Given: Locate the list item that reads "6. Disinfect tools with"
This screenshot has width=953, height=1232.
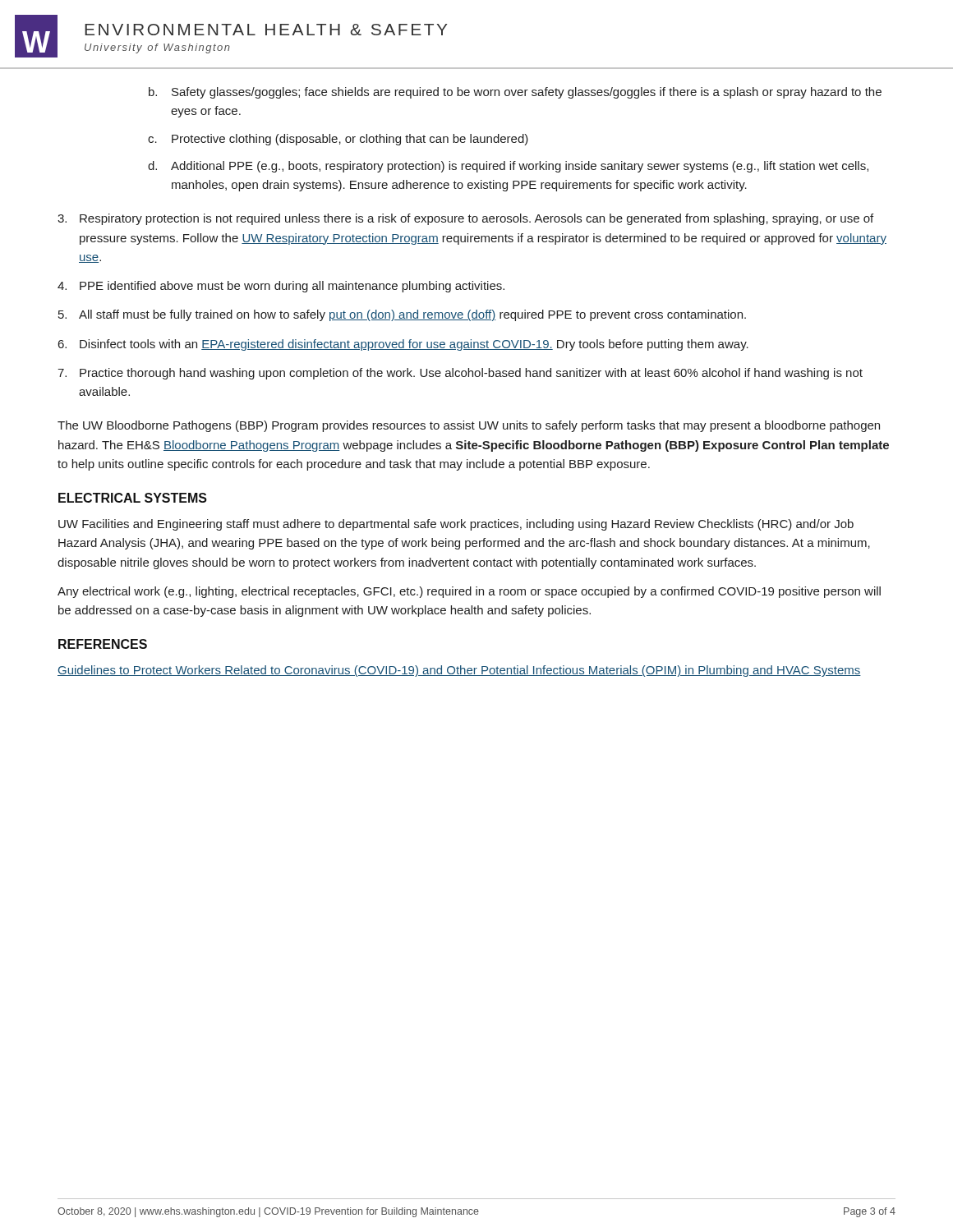Looking at the screenshot, I should (x=403, y=343).
